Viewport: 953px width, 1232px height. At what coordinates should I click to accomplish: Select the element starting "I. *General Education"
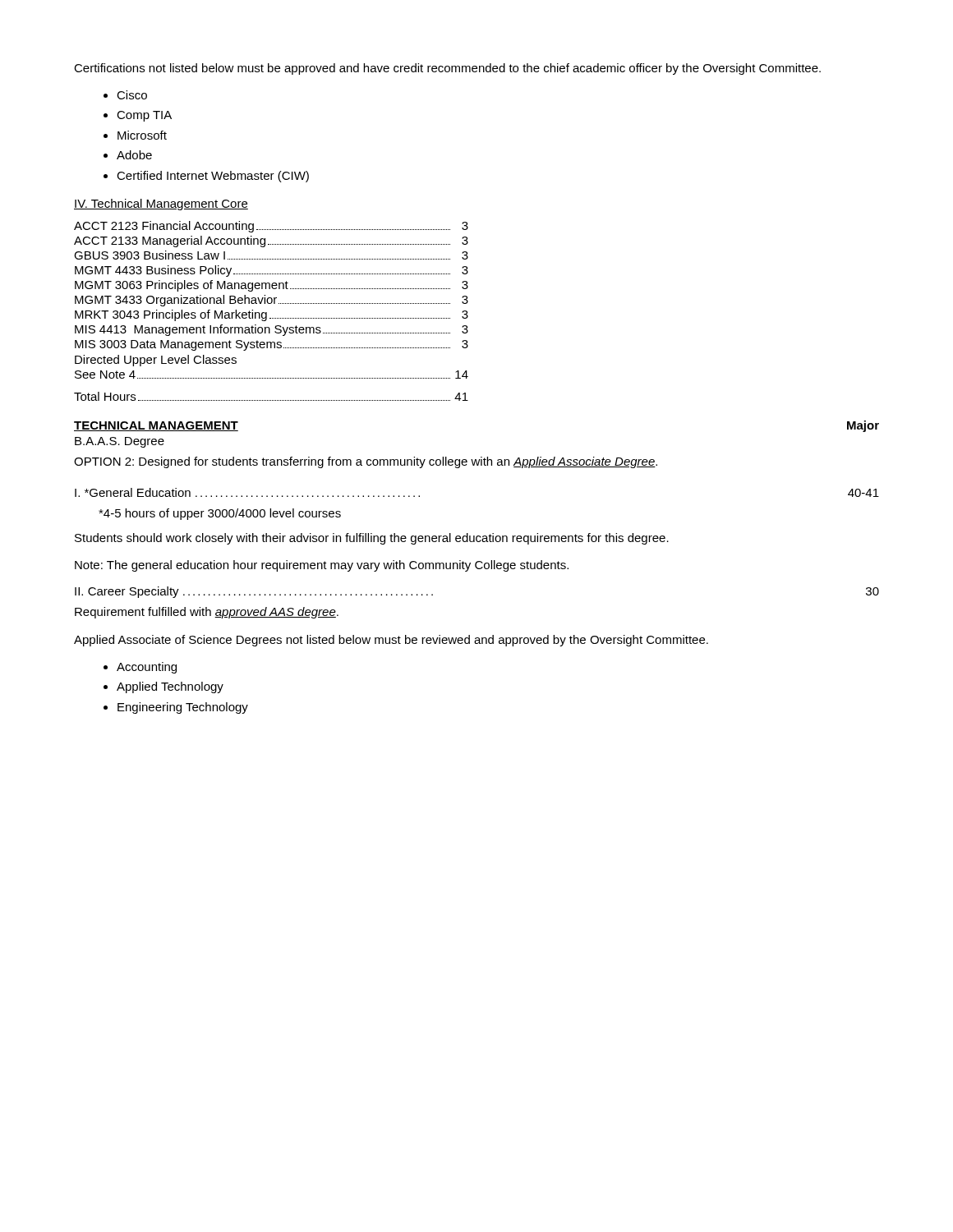126,493
